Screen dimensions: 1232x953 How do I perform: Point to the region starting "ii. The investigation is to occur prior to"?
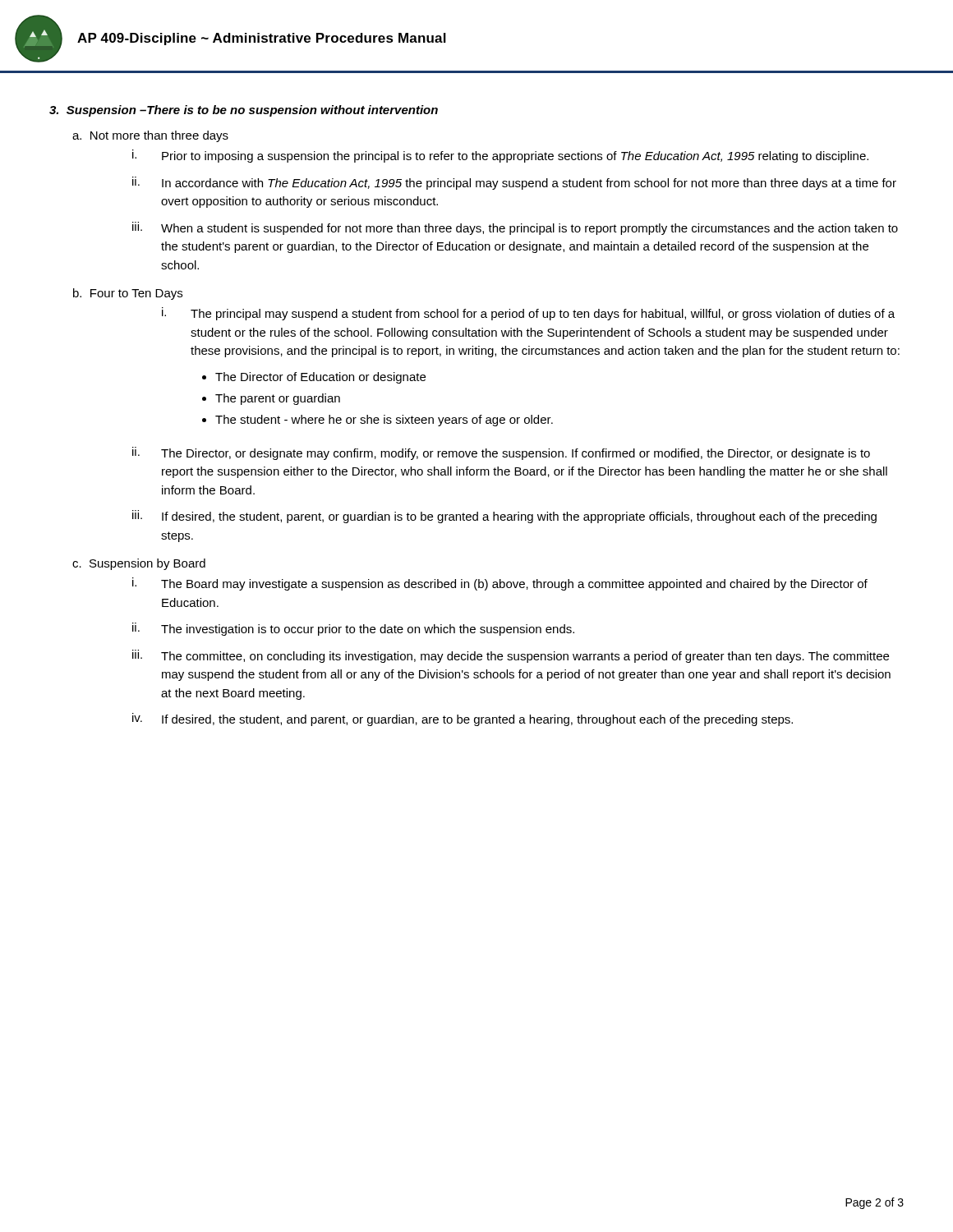click(x=353, y=629)
